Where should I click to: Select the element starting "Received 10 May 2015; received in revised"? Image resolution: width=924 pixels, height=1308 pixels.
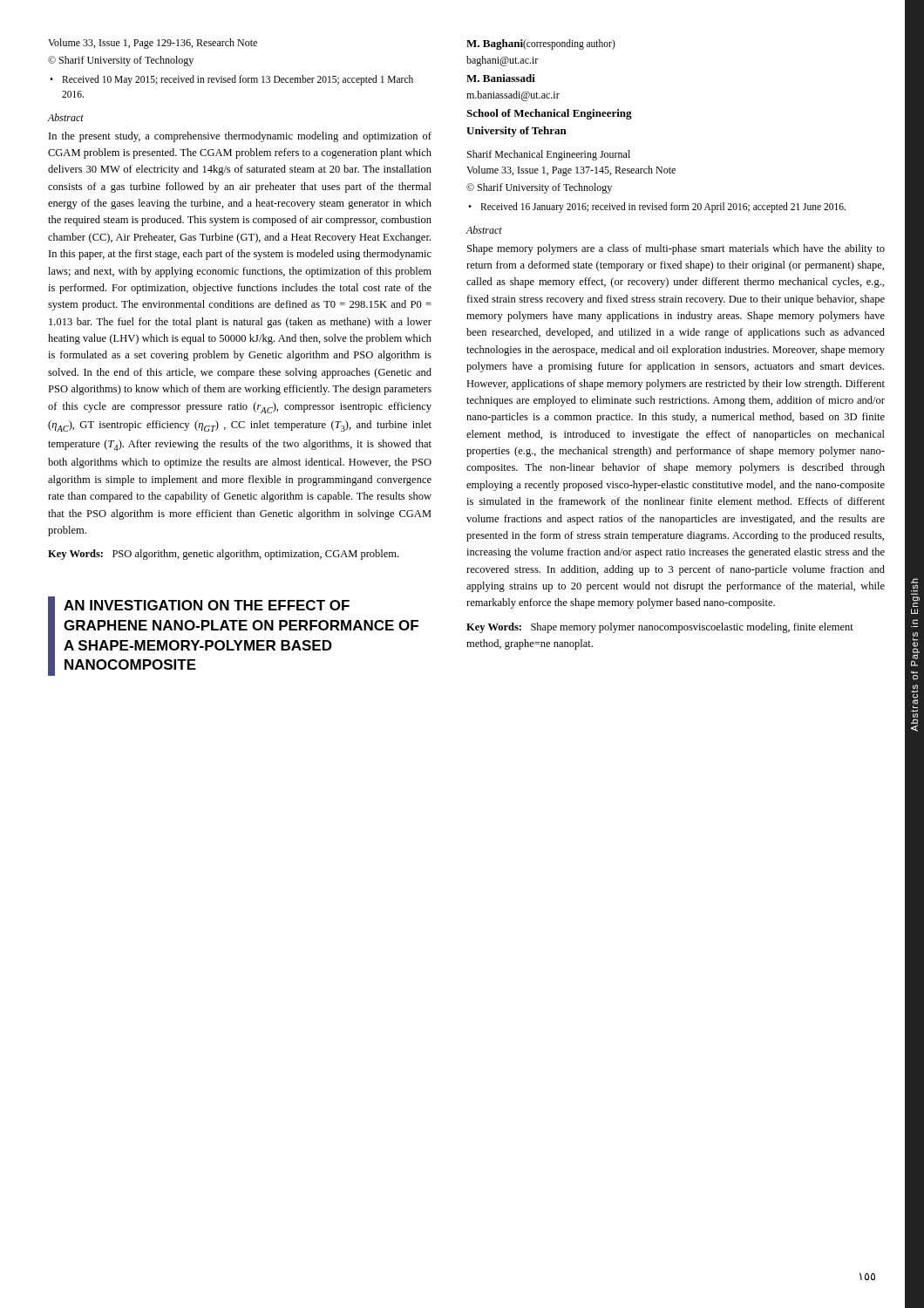pyautogui.click(x=238, y=87)
